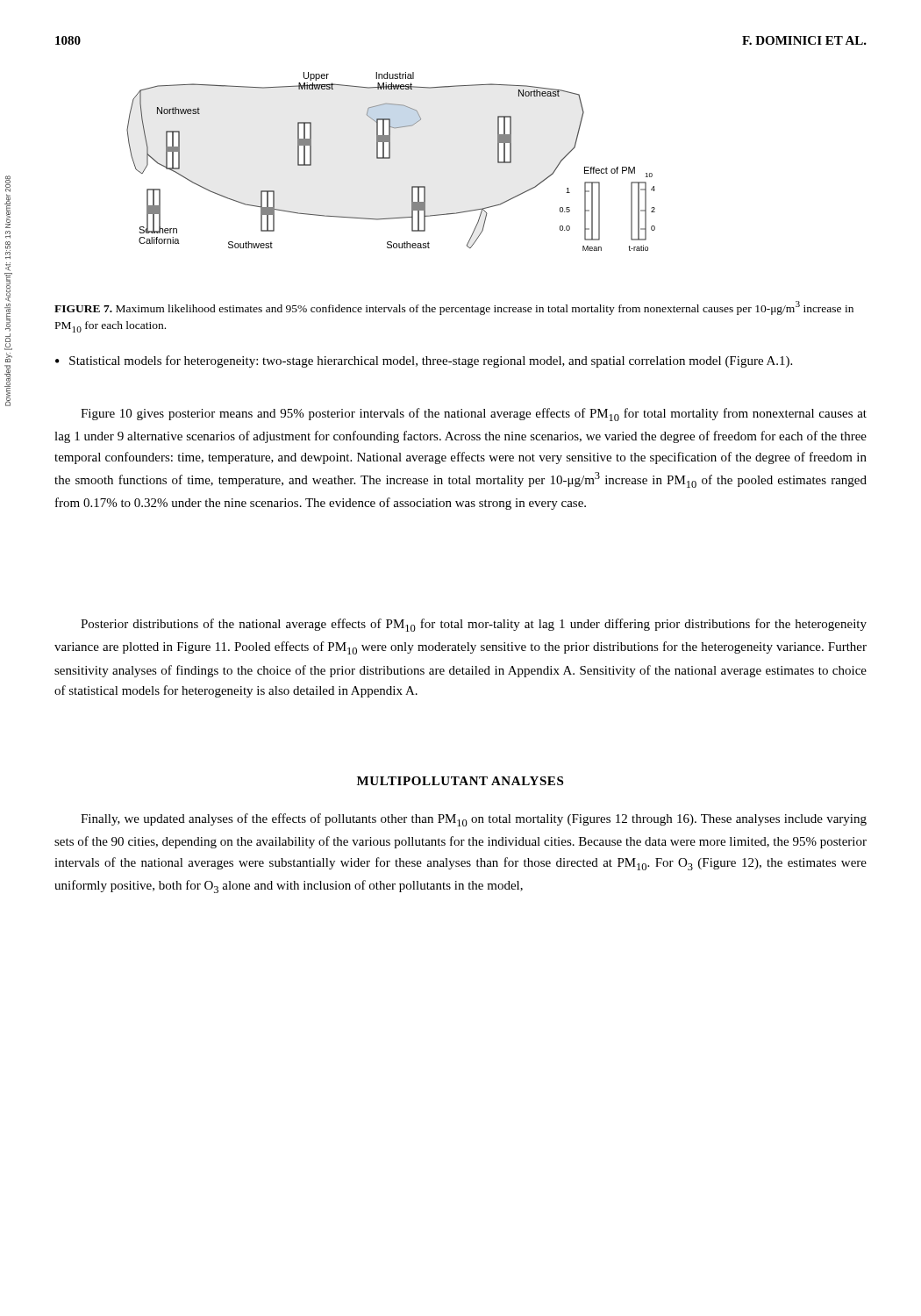Image resolution: width=921 pixels, height=1316 pixels.
Task: Locate the element starting "Posterior distributions of the national average effects"
Action: (460, 657)
